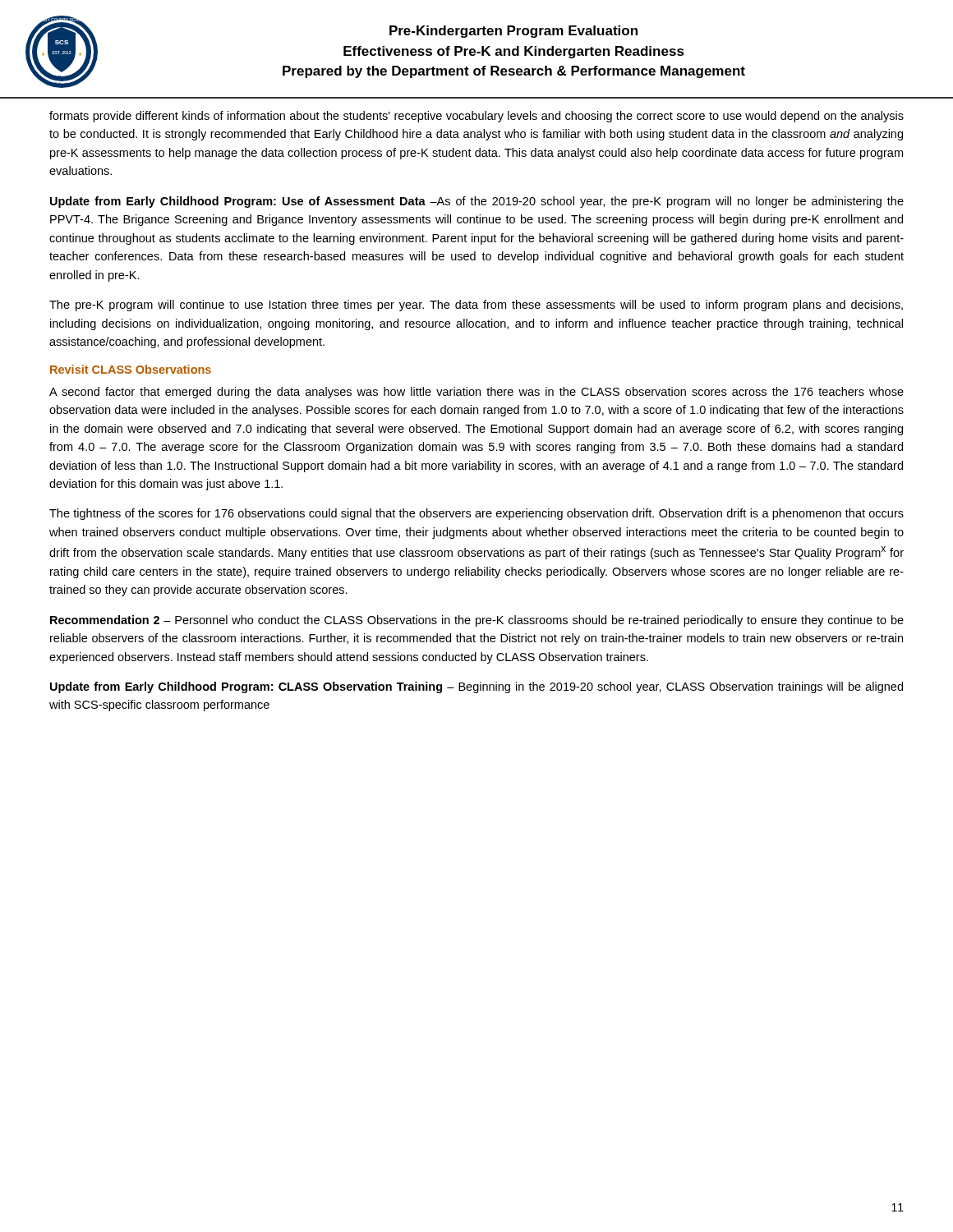Image resolution: width=953 pixels, height=1232 pixels.
Task: Locate the block of text that opens with "Recommendation 2 – Personnel who"
Action: pyautogui.click(x=476, y=638)
